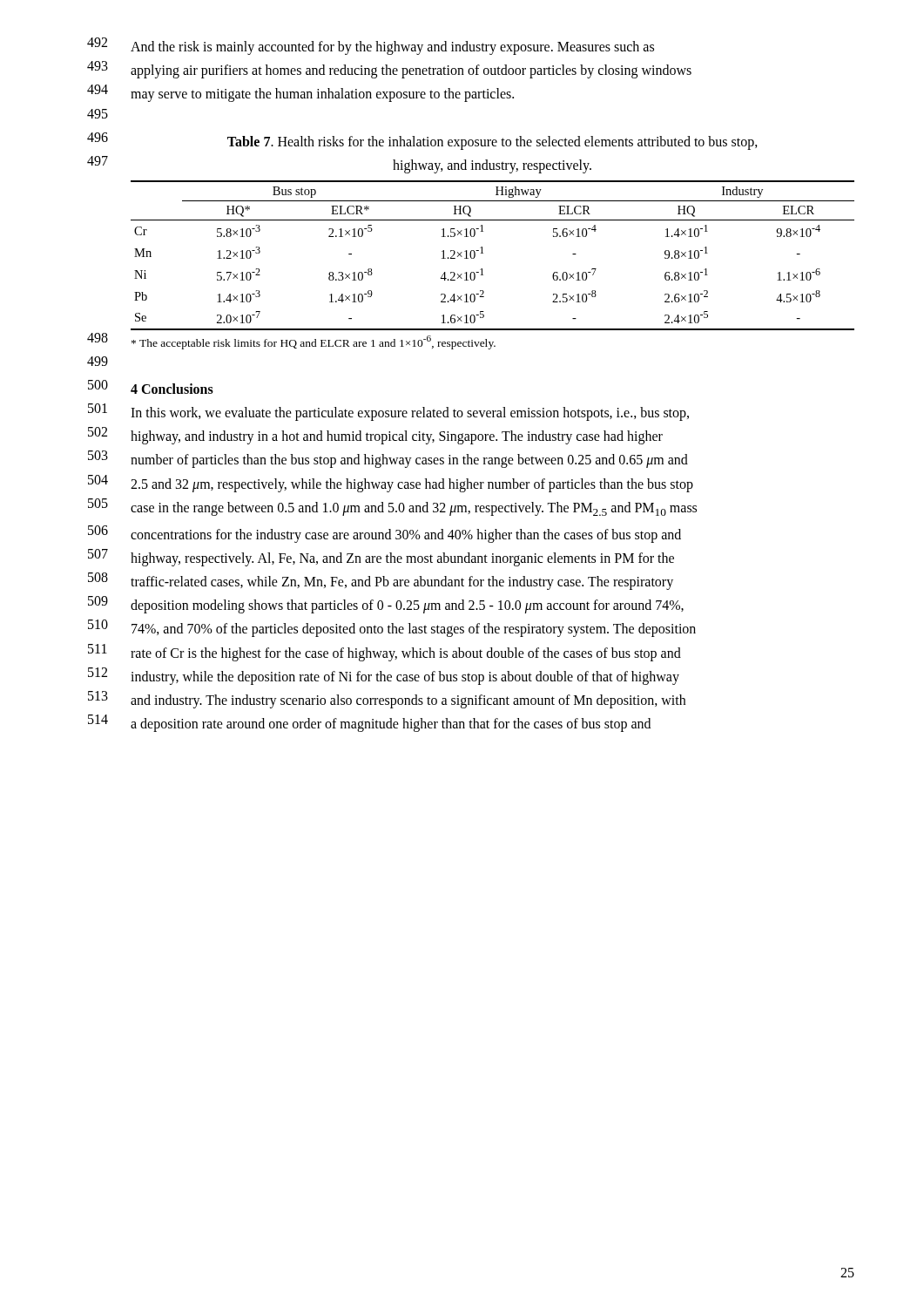
Task: Select the table that reads "1.4×10 -1"
Action: coord(492,255)
